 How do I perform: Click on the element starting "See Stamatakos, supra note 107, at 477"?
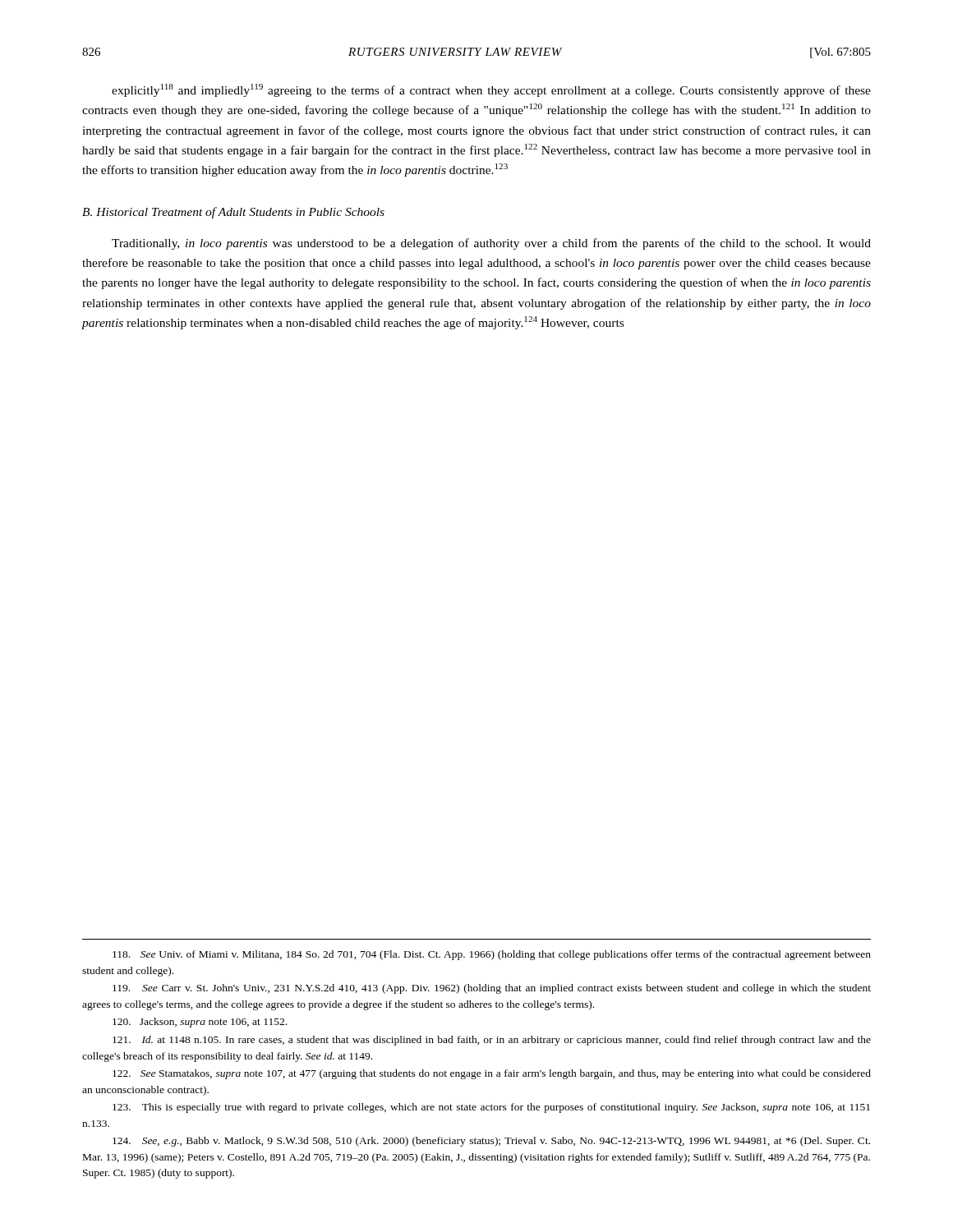[x=476, y=1081]
